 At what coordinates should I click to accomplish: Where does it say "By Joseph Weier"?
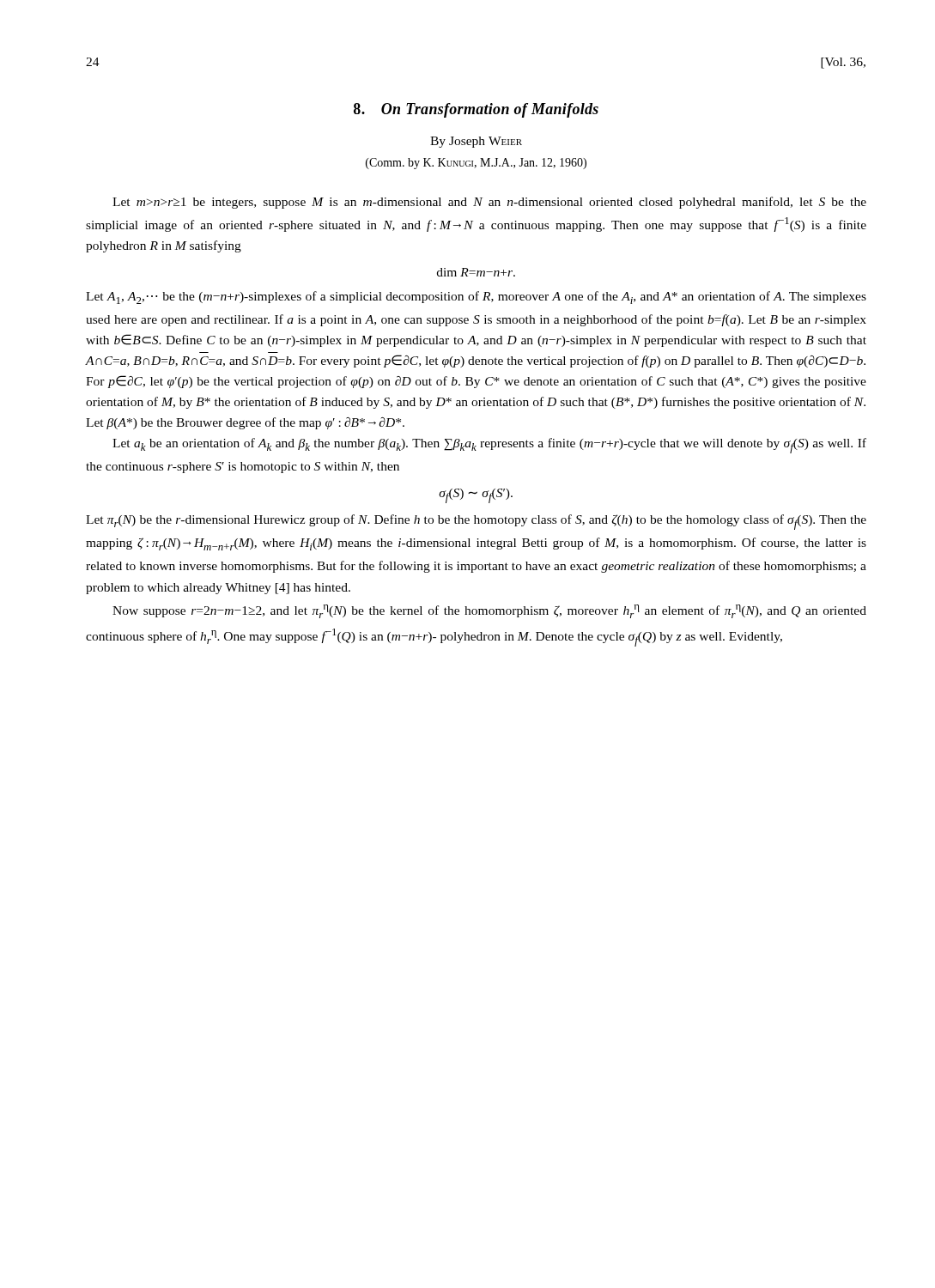tap(476, 140)
